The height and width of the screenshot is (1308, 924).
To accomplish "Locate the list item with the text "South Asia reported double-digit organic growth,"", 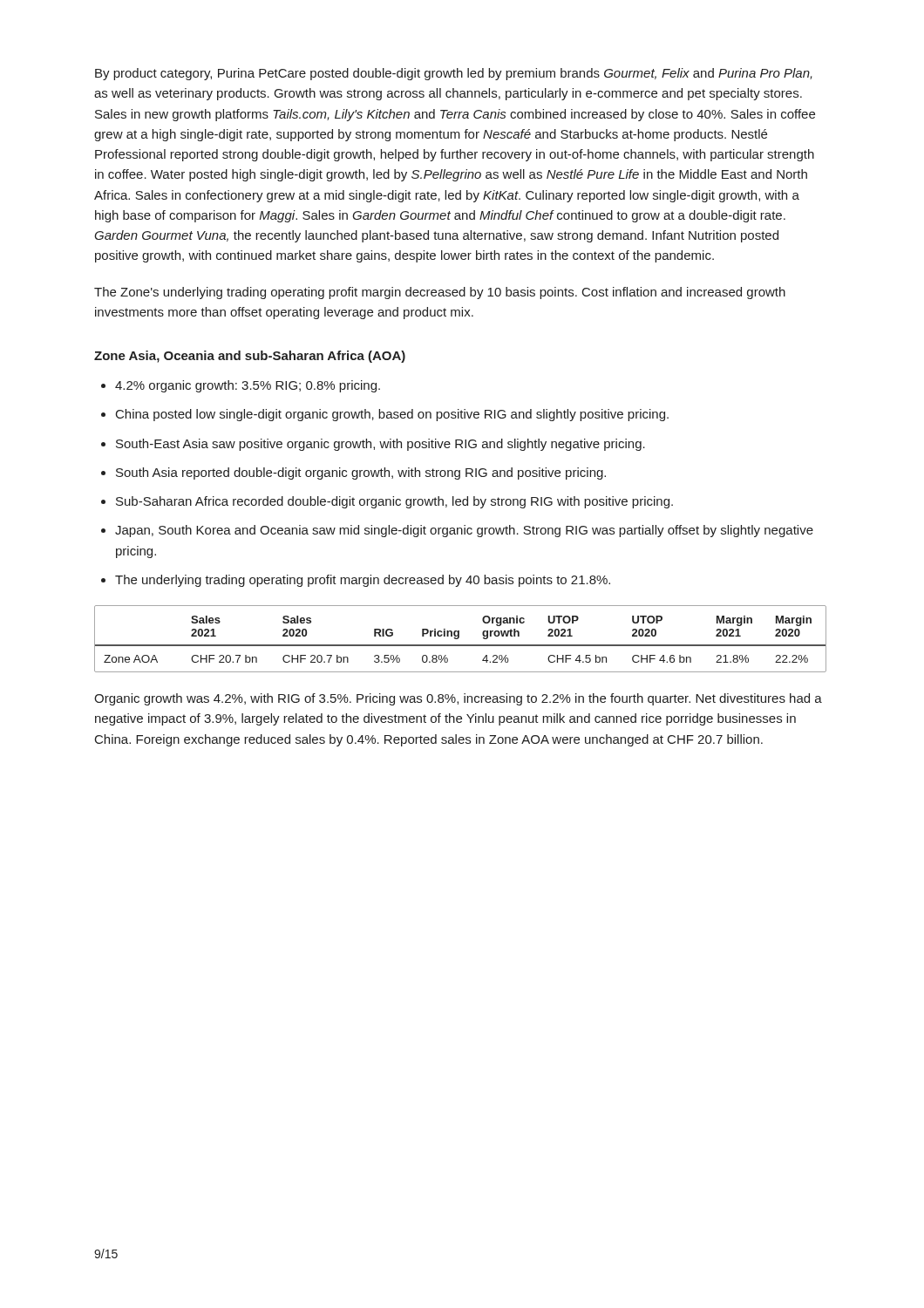I will [x=361, y=472].
